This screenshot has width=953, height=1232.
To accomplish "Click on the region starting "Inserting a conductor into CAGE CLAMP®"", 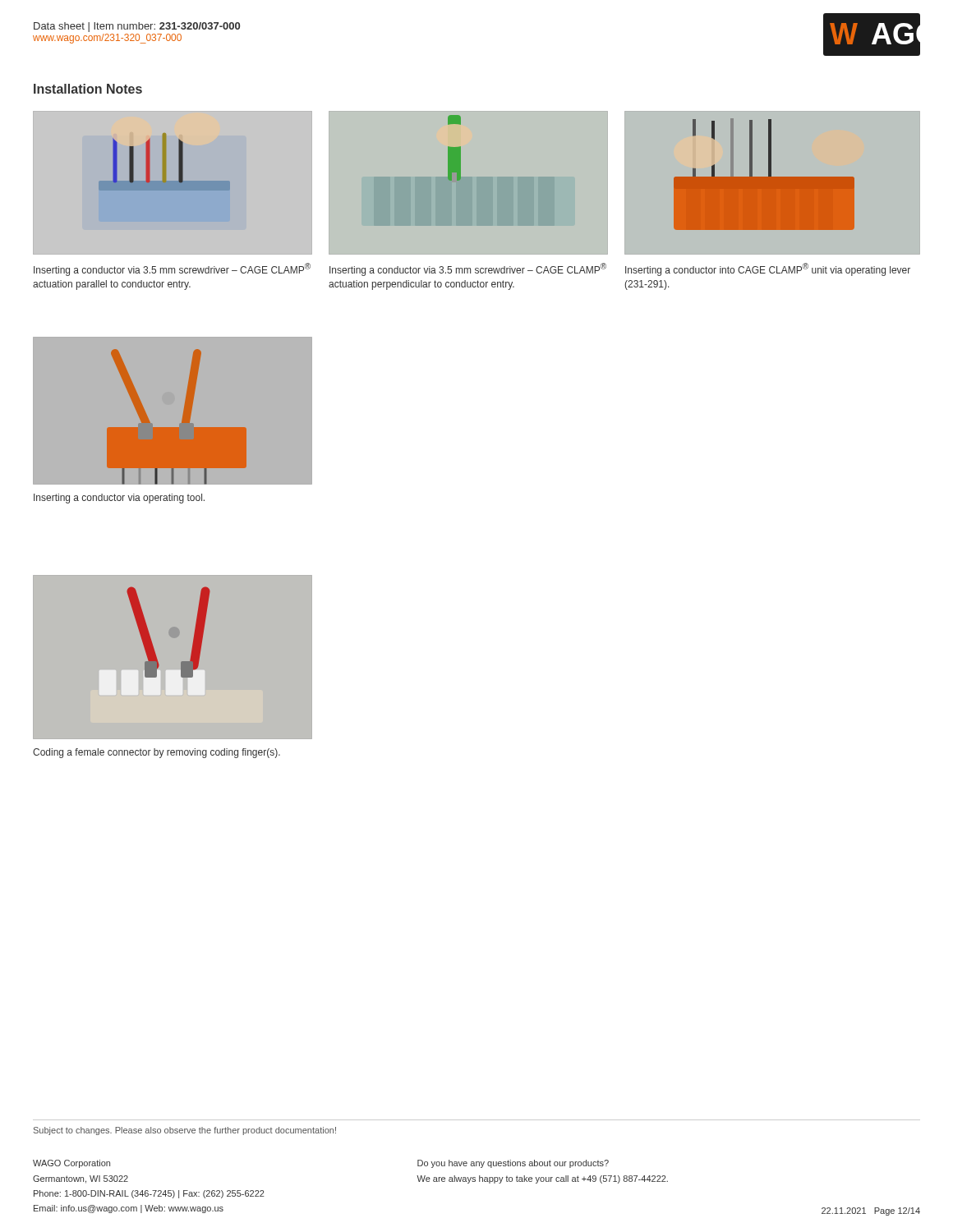I will pyautogui.click(x=767, y=276).
